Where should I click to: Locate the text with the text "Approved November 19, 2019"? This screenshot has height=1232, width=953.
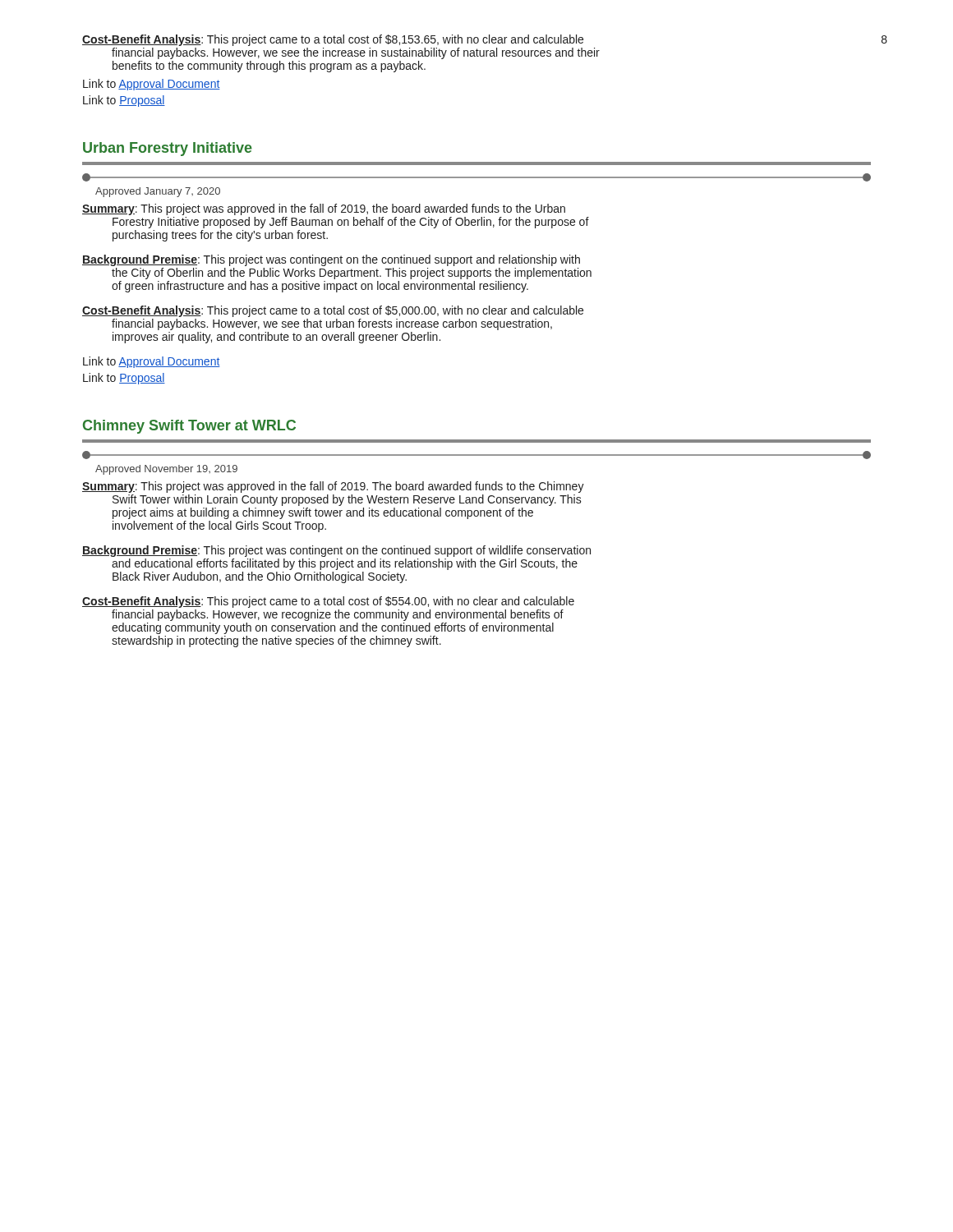click(167, 469)
